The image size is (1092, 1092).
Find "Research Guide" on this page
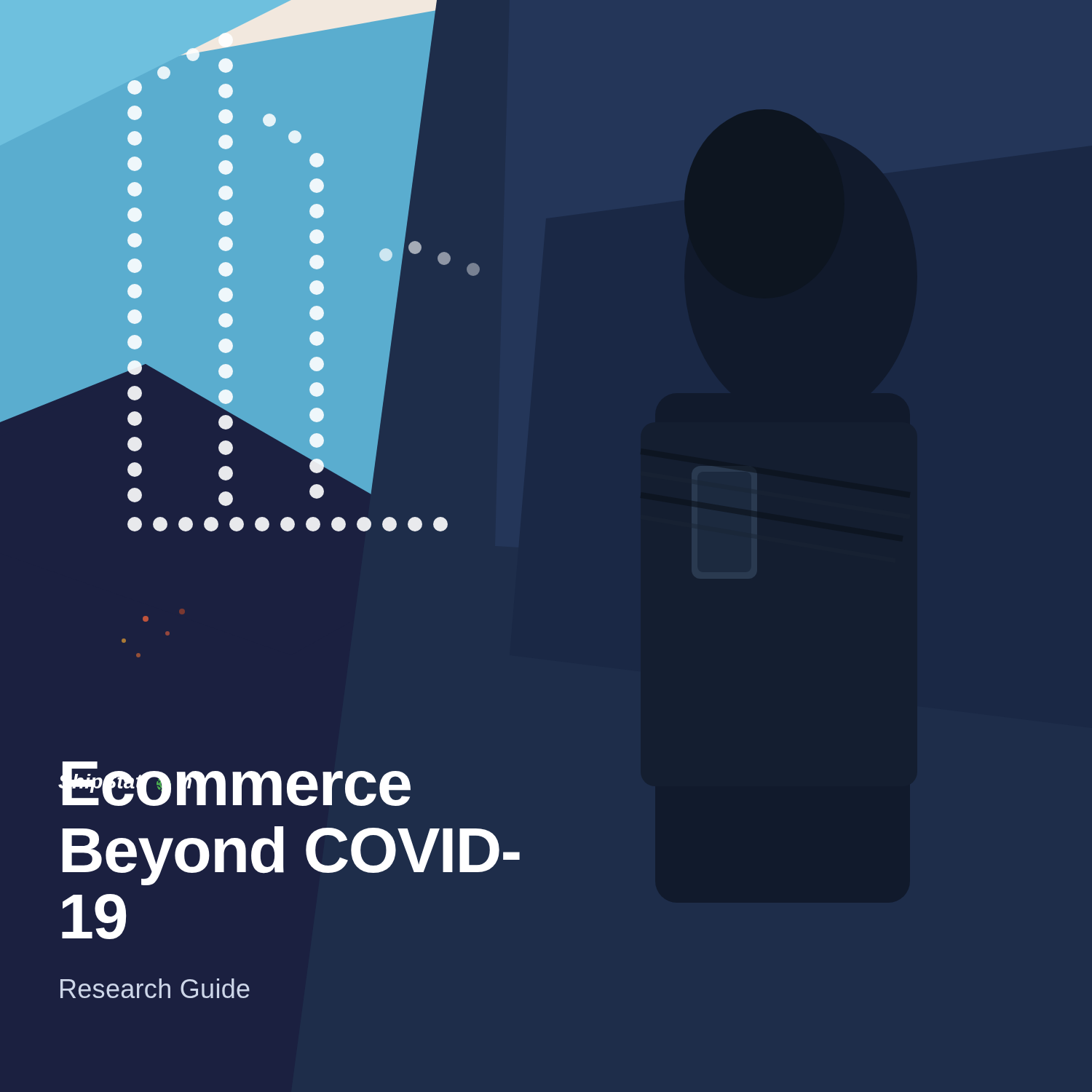(154, 989)
